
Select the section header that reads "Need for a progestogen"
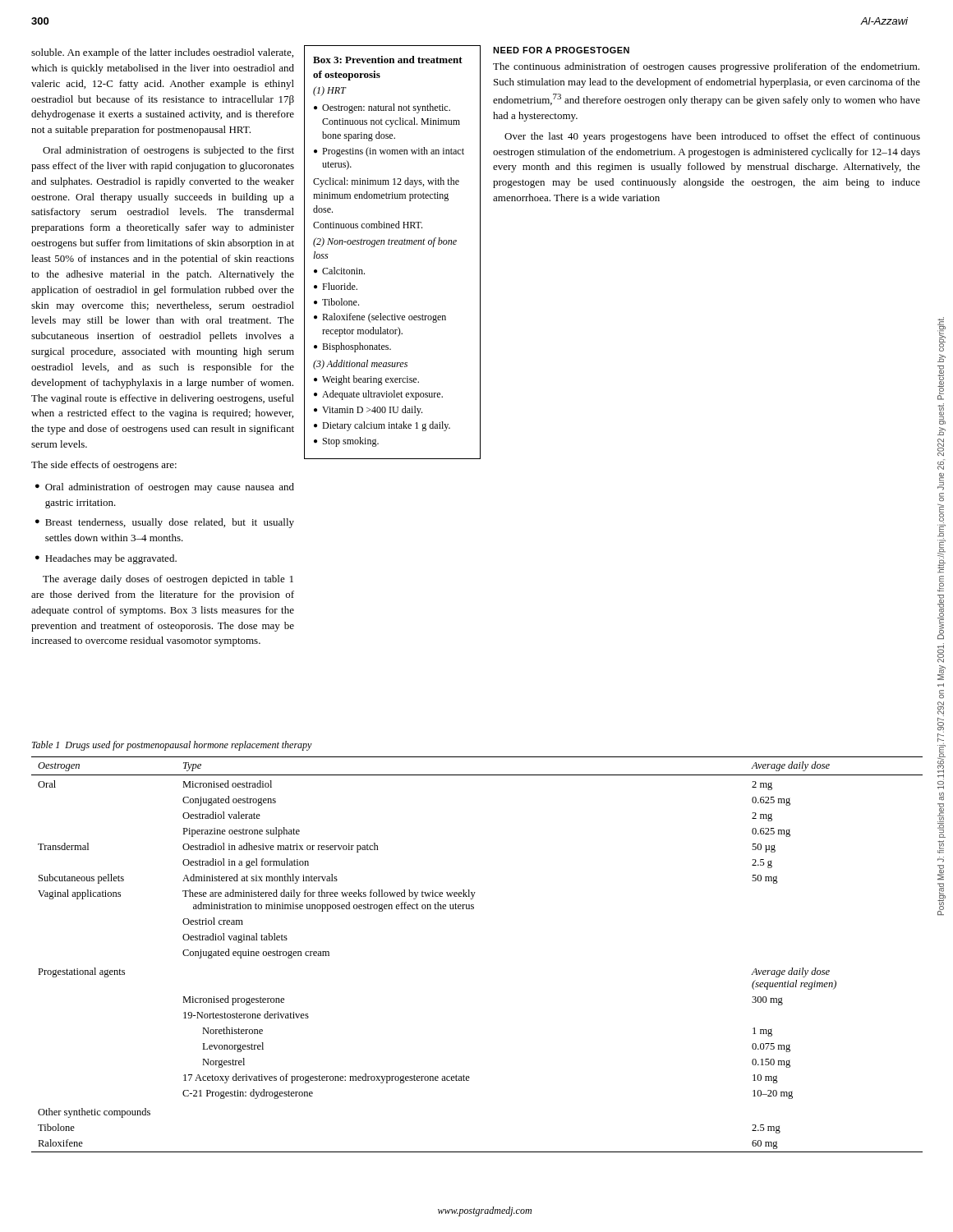[561, 50]
